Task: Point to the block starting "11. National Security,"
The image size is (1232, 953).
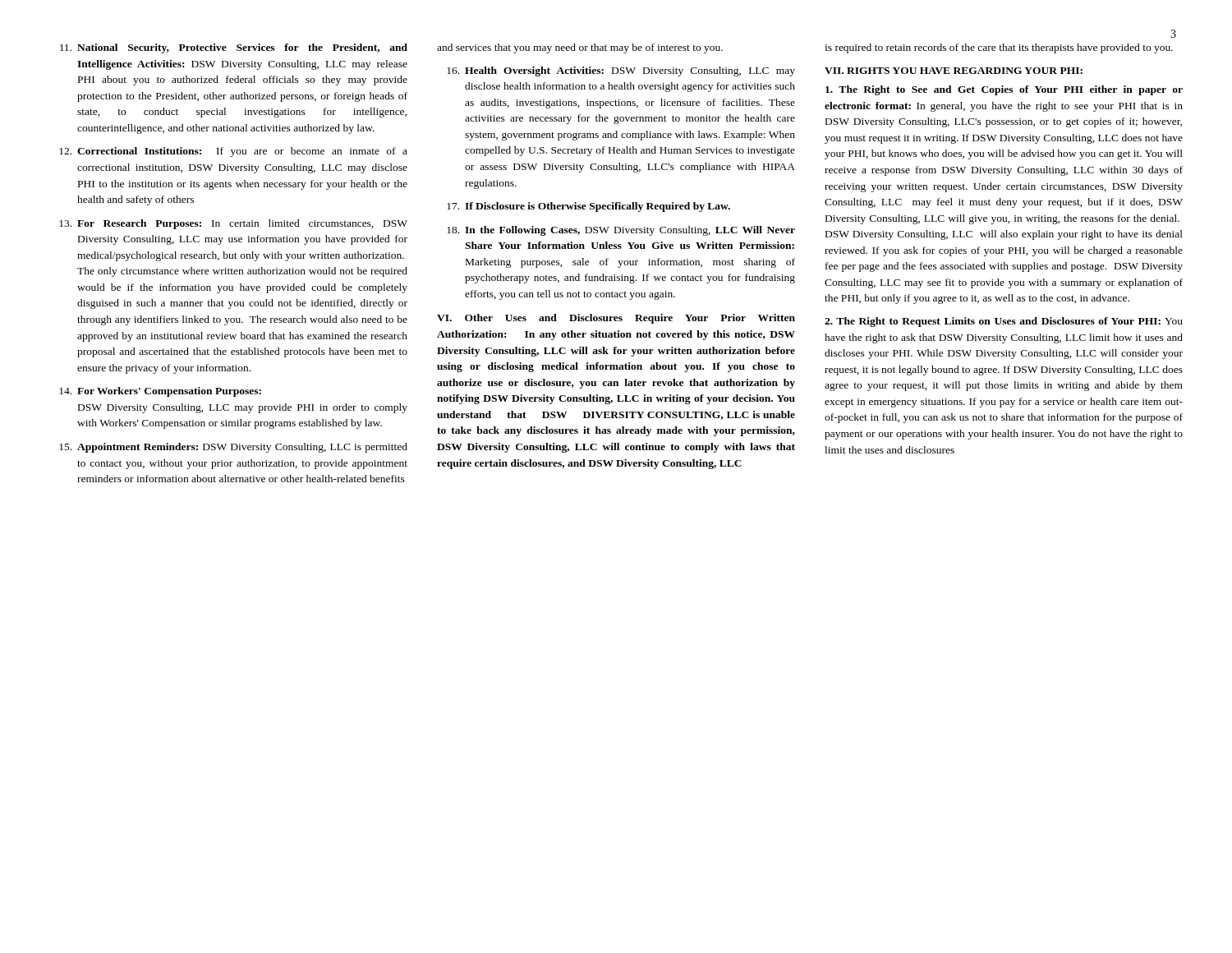Action: pyautogui.click(x=228, y=88)
